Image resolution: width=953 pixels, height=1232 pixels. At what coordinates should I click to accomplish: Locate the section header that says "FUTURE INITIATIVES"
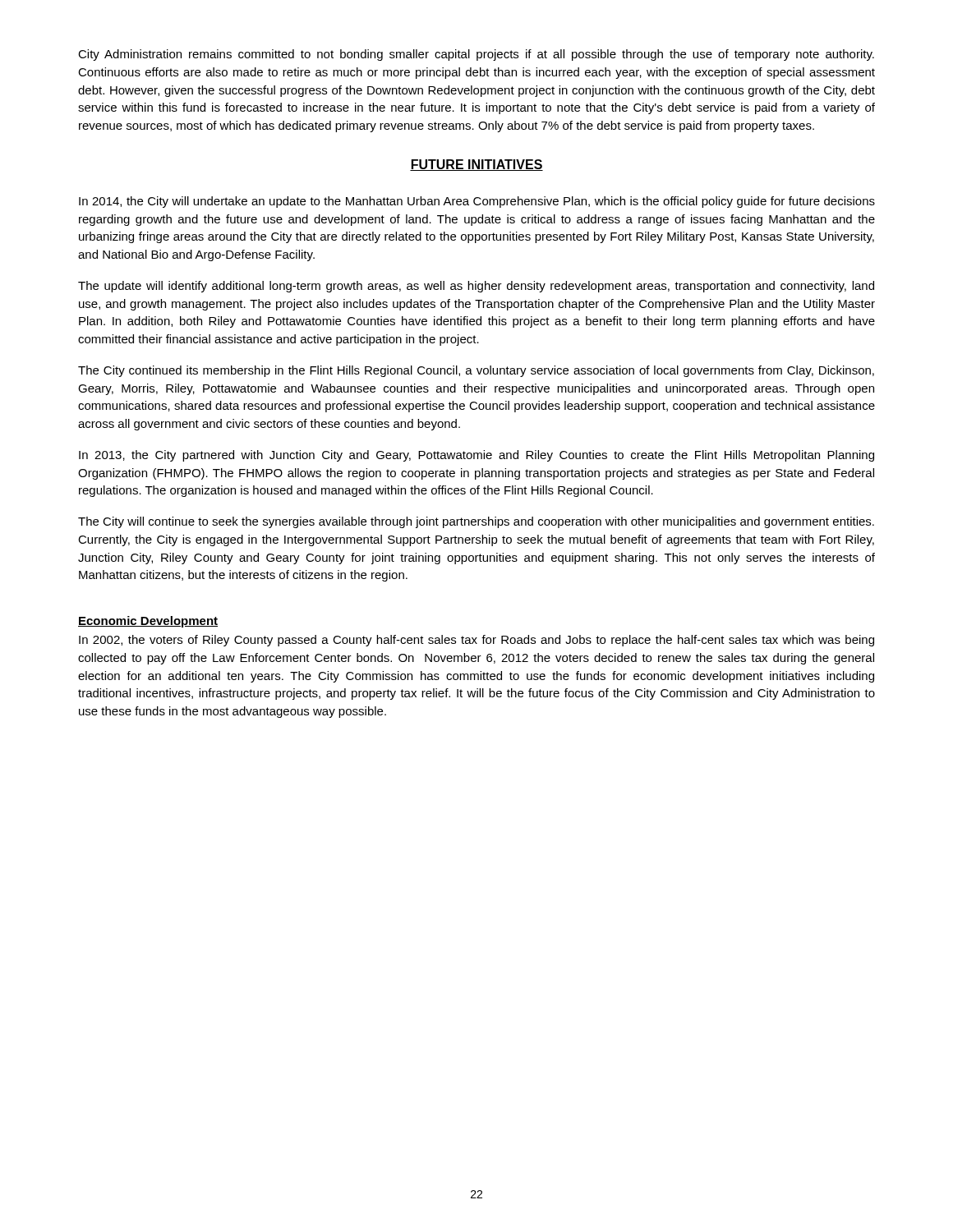[476, 164]
